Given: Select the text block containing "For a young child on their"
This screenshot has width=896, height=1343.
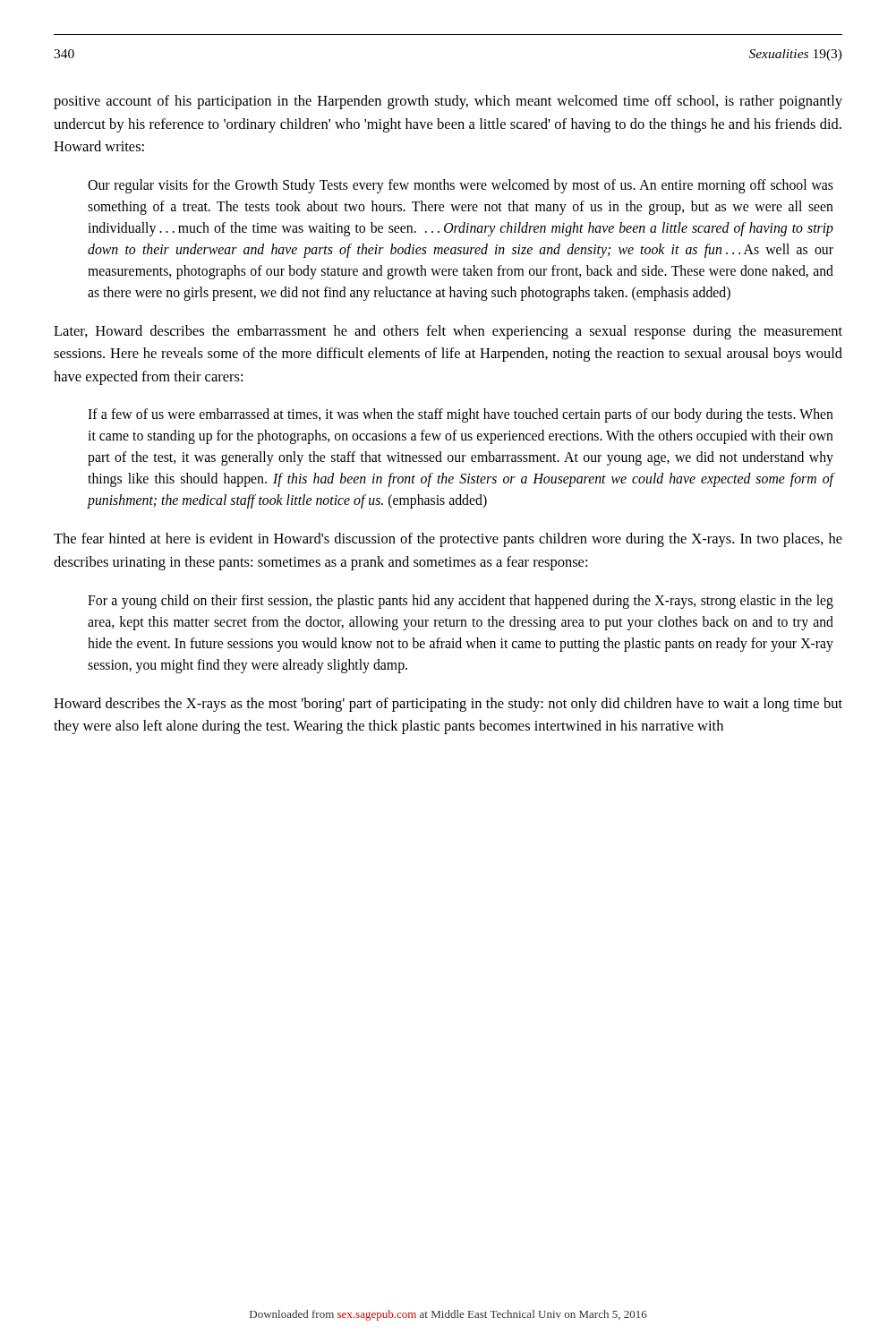Looking at the screenshot, I should pyautogui.click(x=461, y=632).
